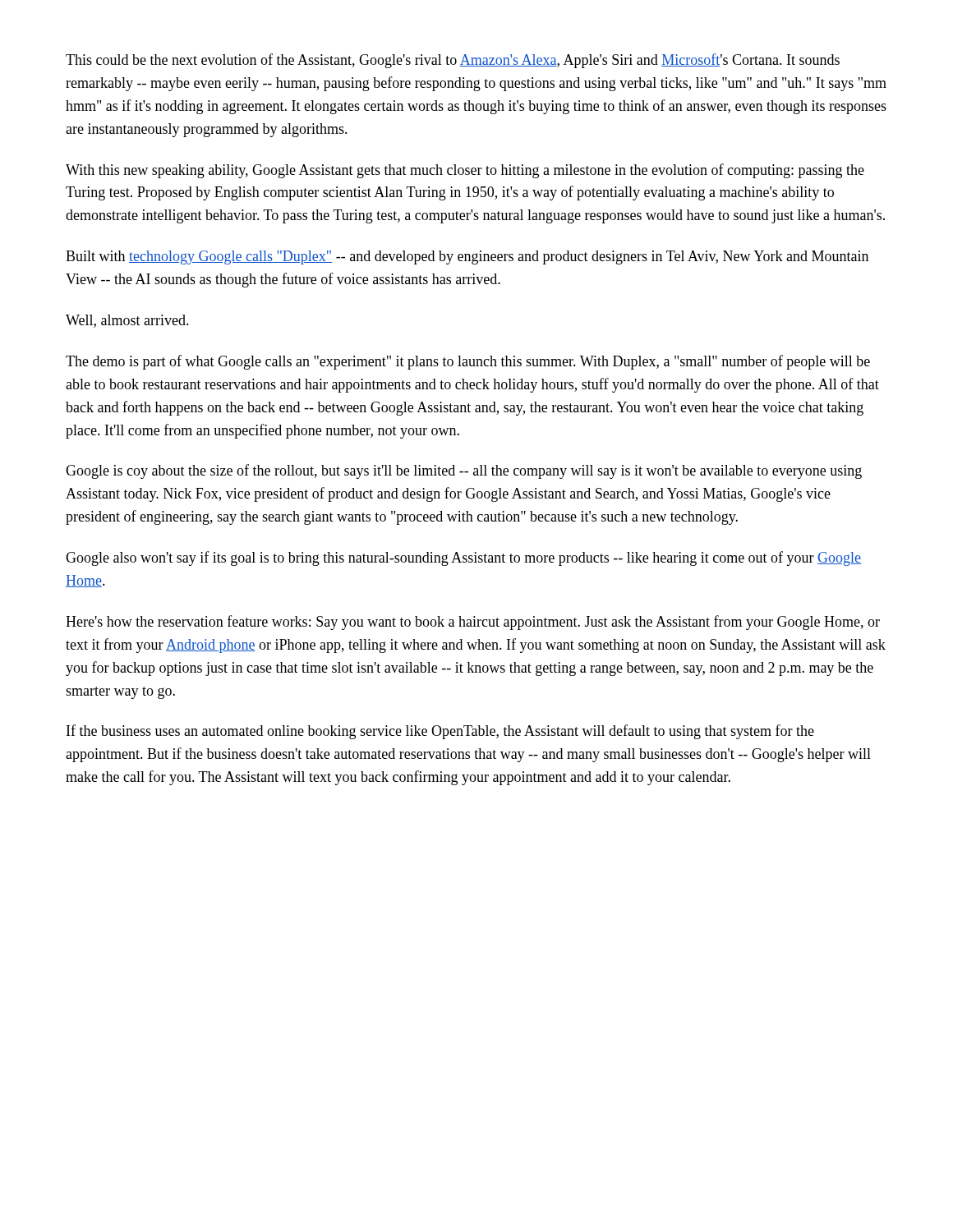Viewport: 953px width, 1232px height.
Task: Click on the text that says "Well, almost arrived."
Action: [x=128, y=320]
